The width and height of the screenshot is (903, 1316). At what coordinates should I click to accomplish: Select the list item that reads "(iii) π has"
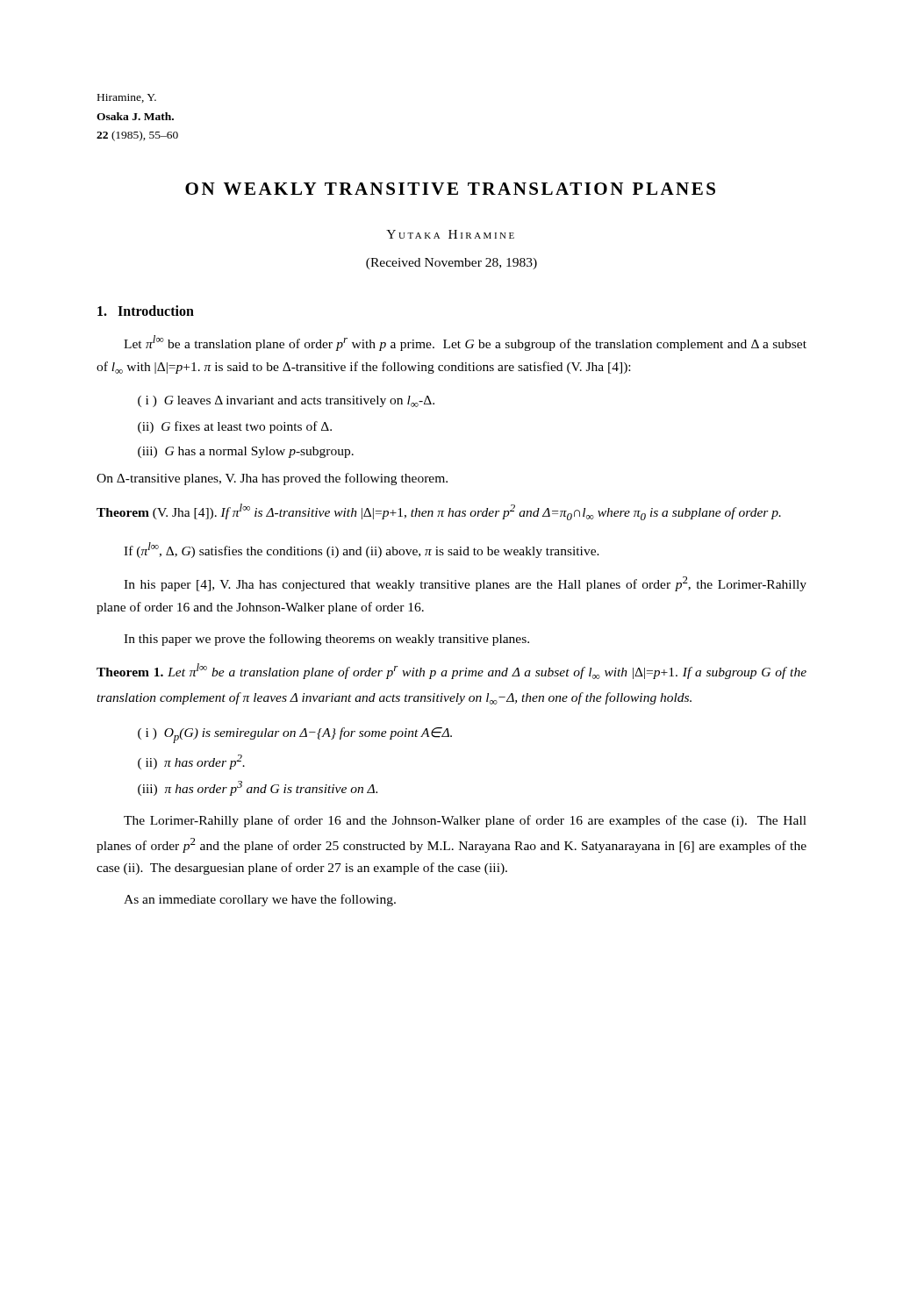(x=258, y=787)
